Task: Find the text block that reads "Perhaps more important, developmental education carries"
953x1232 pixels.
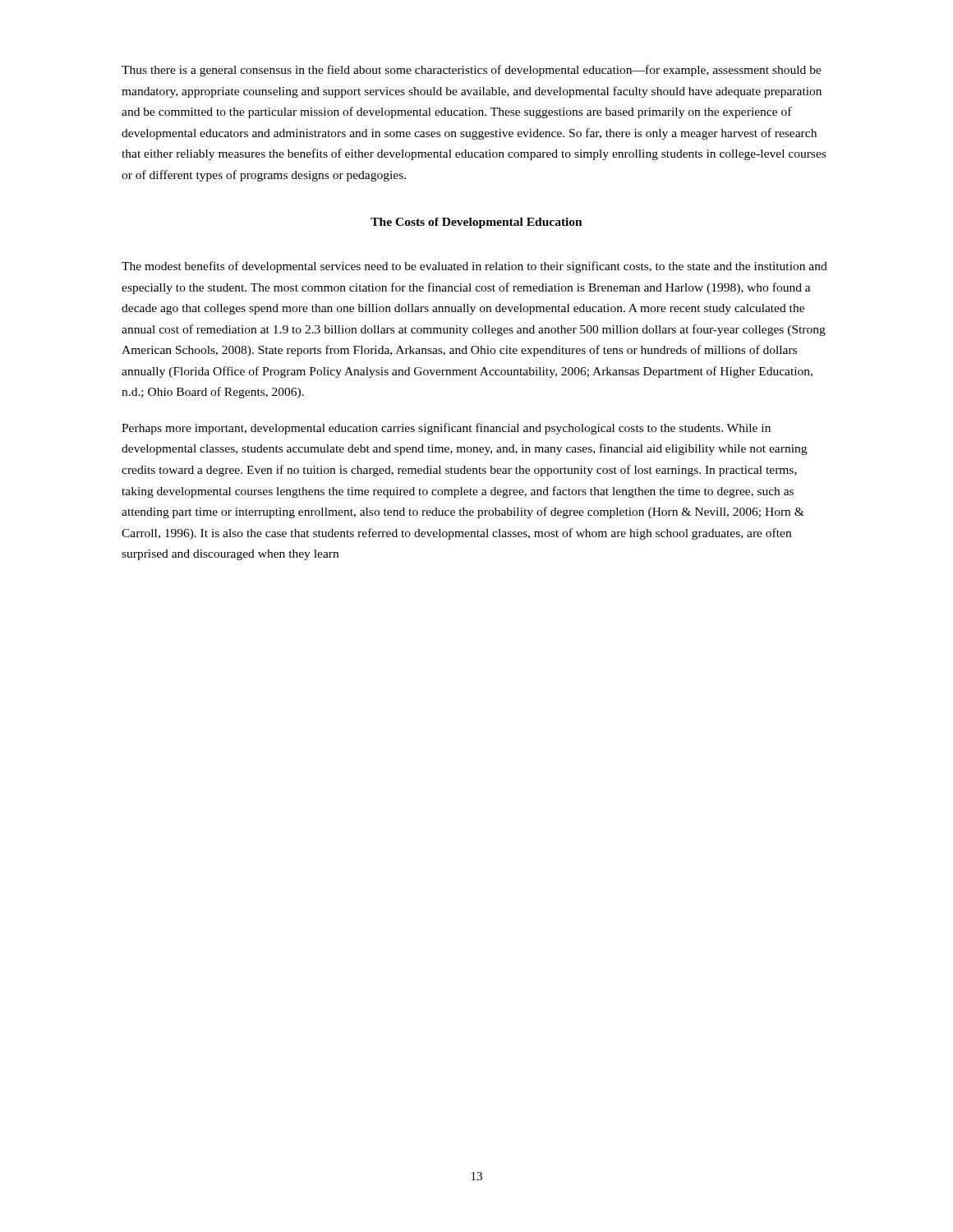Action: 476,491
